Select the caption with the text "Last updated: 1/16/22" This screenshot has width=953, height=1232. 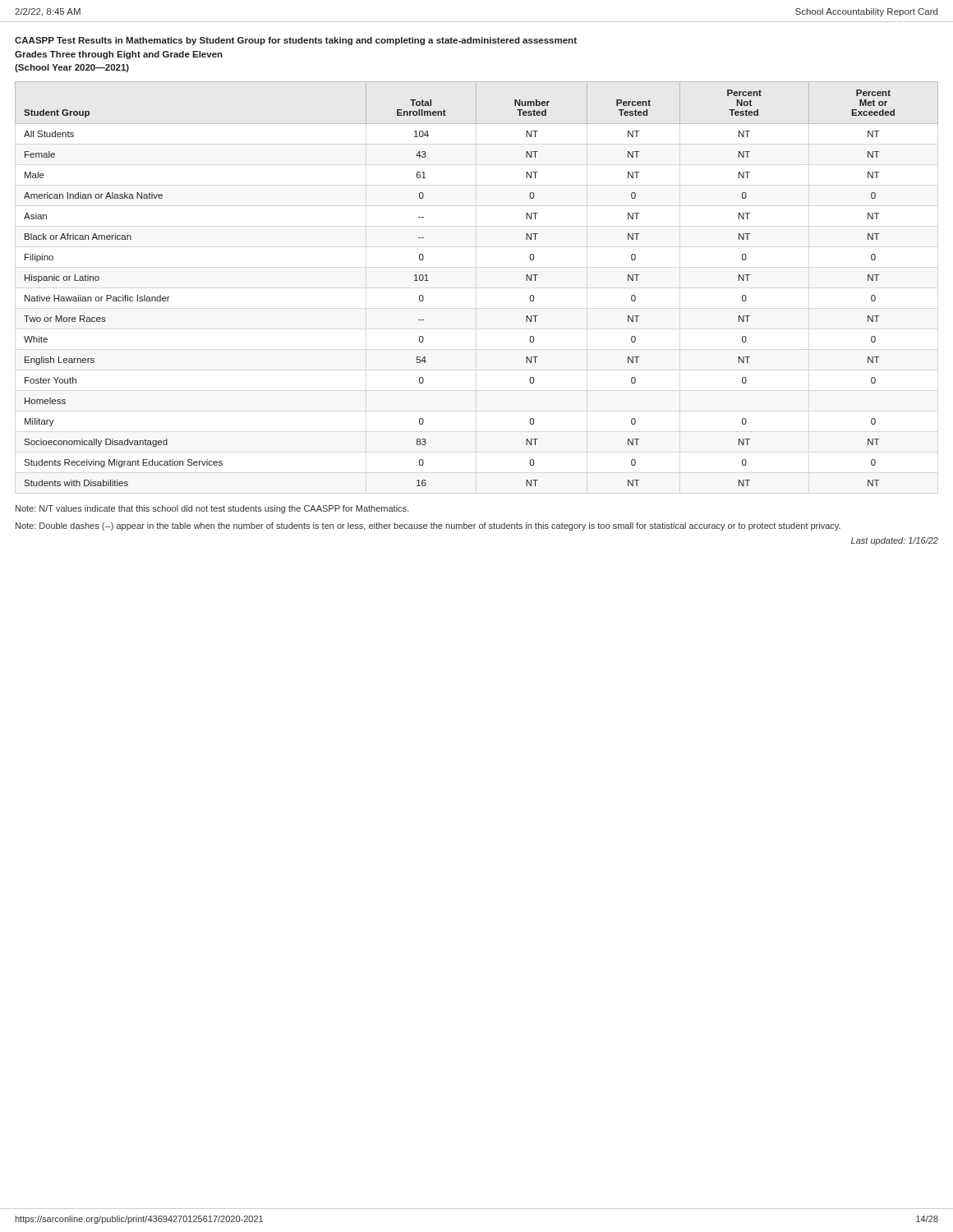point(894,540)
